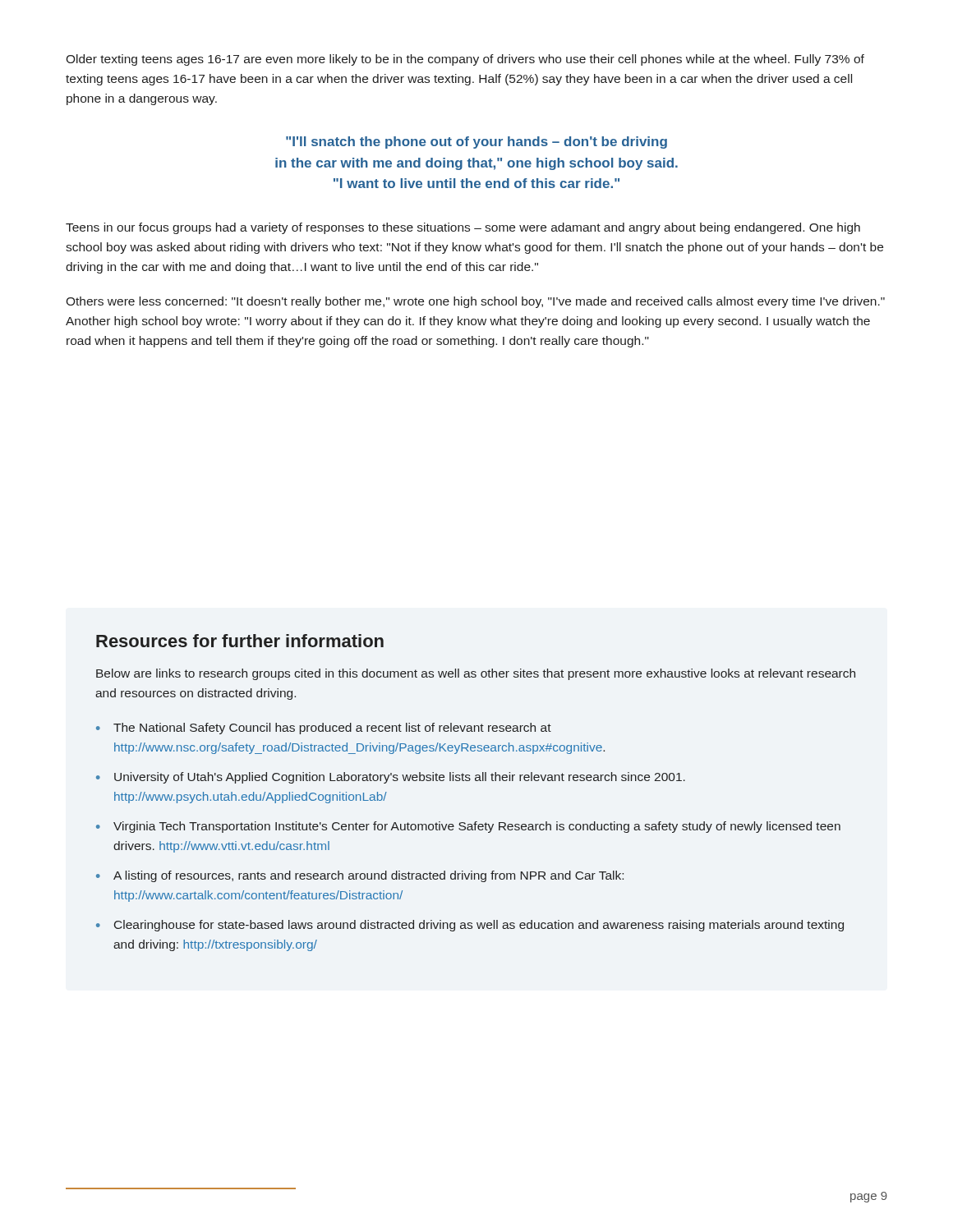Click on the list item containing "• University of Utah's Applied Cognition"
The image size is (953, 1232).
[x=476, y=787]
